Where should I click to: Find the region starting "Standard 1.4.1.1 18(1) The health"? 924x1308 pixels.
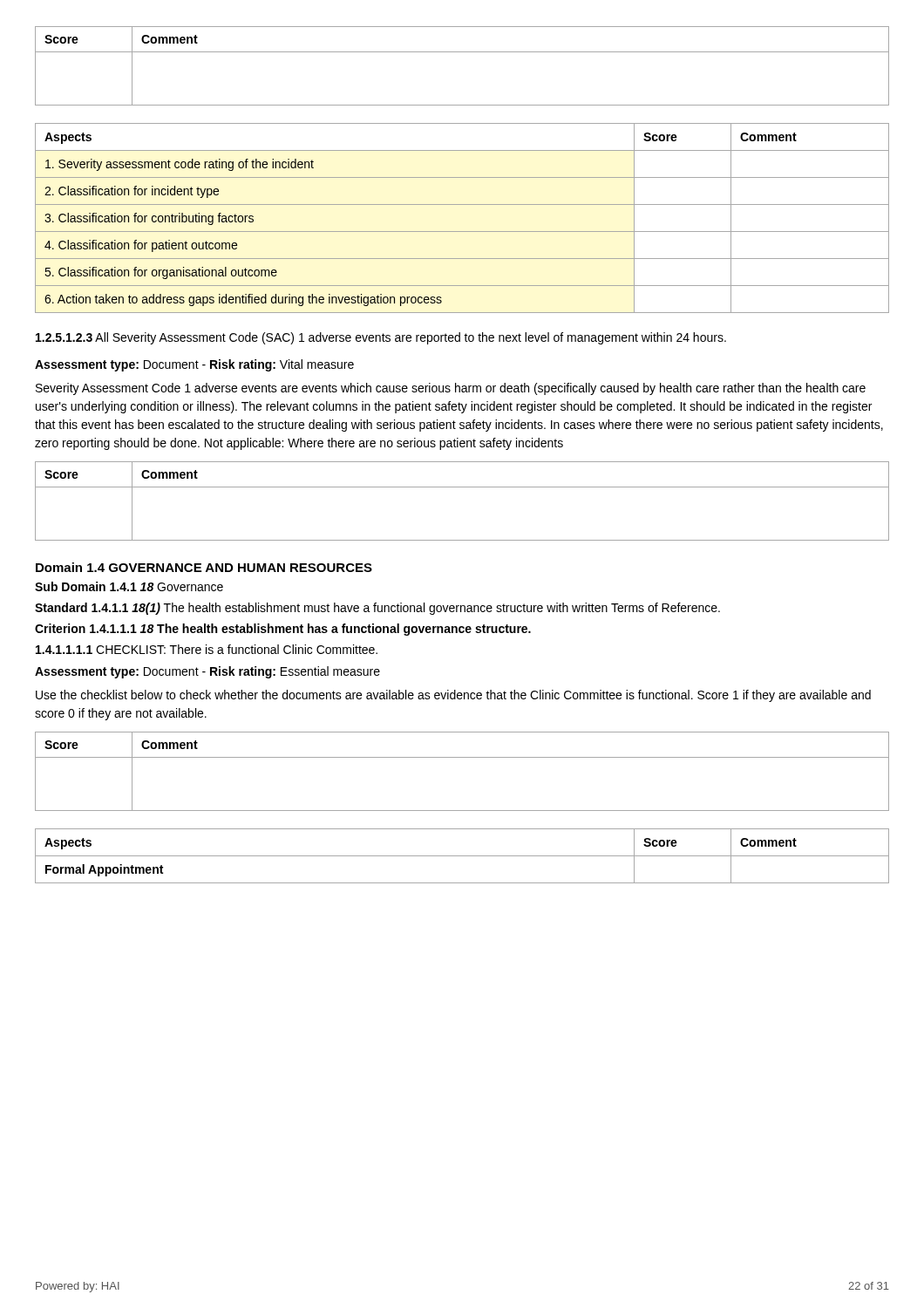pyautogui.click(x=378, y=608)
